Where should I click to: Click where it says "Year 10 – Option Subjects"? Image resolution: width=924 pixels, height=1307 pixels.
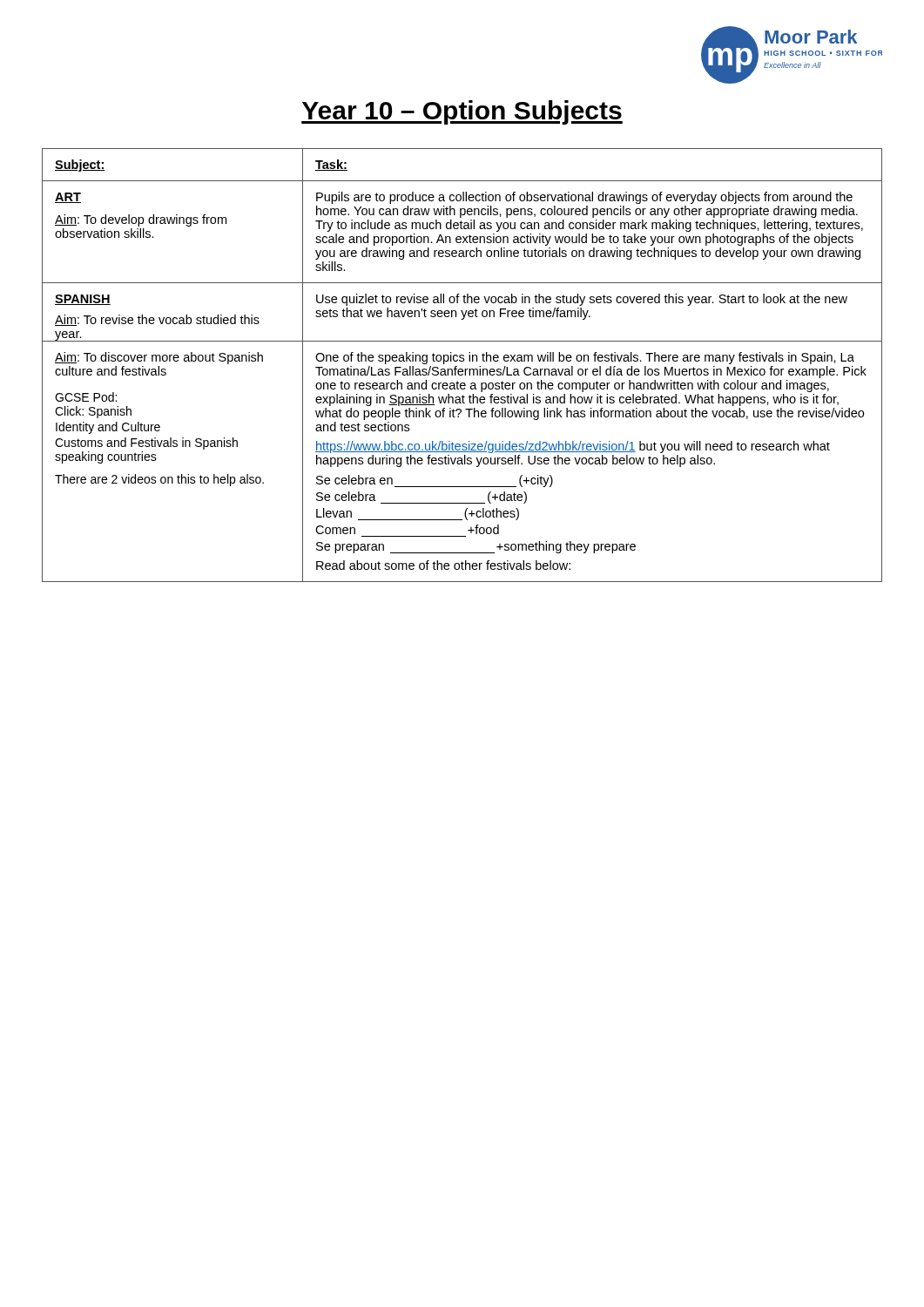pyautogui.click(x=462, y=110)
